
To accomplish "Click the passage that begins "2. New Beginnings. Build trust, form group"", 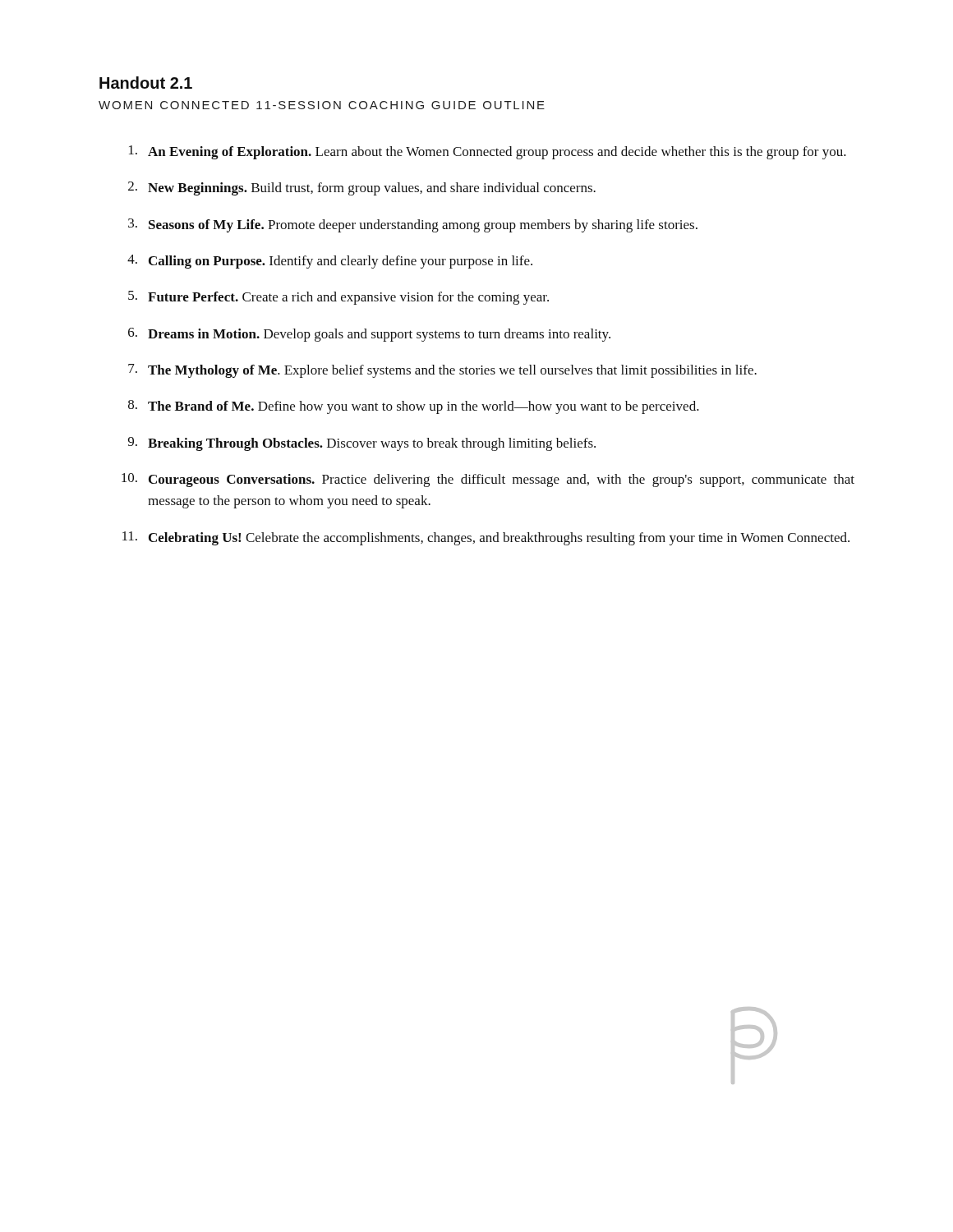I will tap(476, 188).
